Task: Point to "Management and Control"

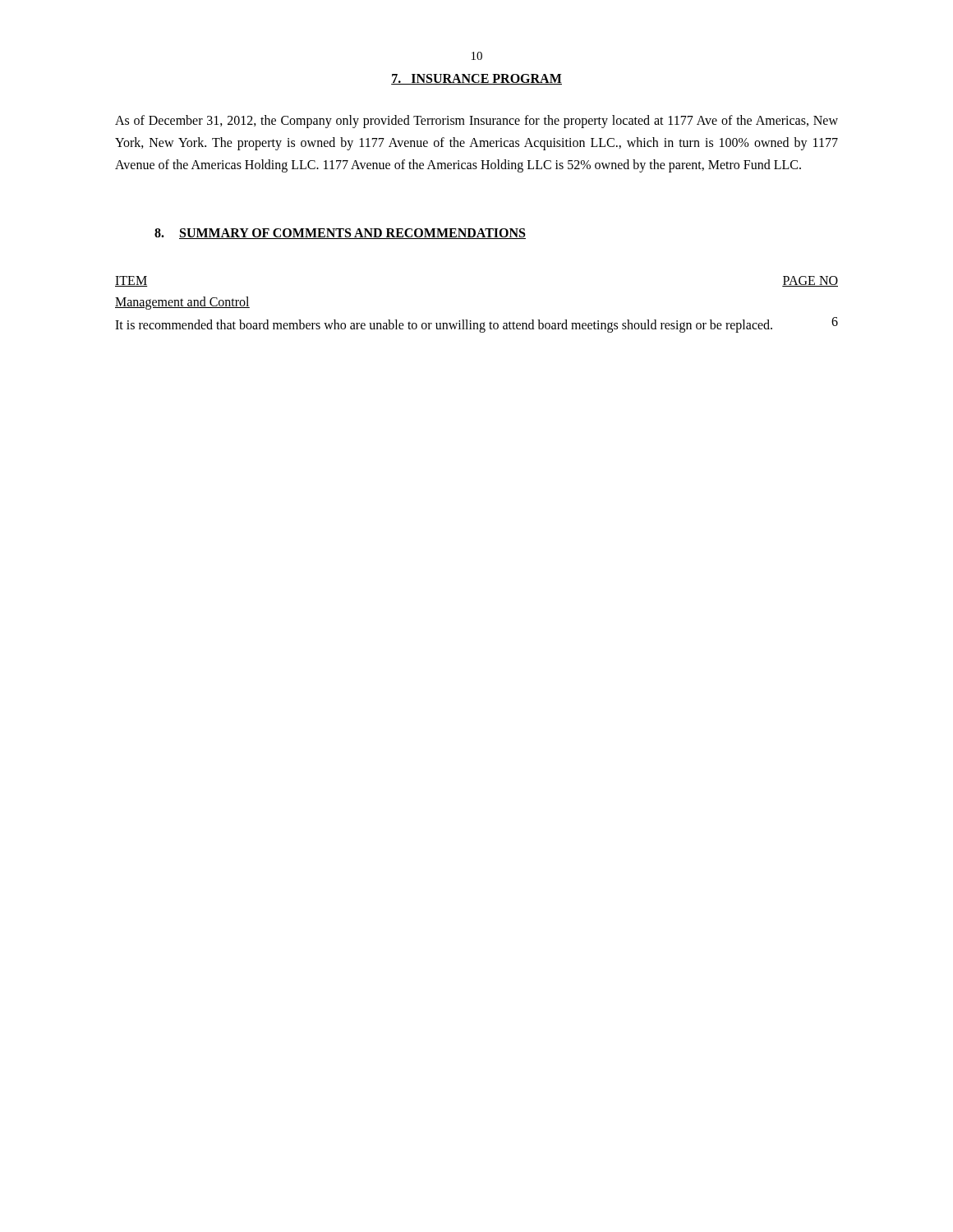Action: tap(182, 301)
